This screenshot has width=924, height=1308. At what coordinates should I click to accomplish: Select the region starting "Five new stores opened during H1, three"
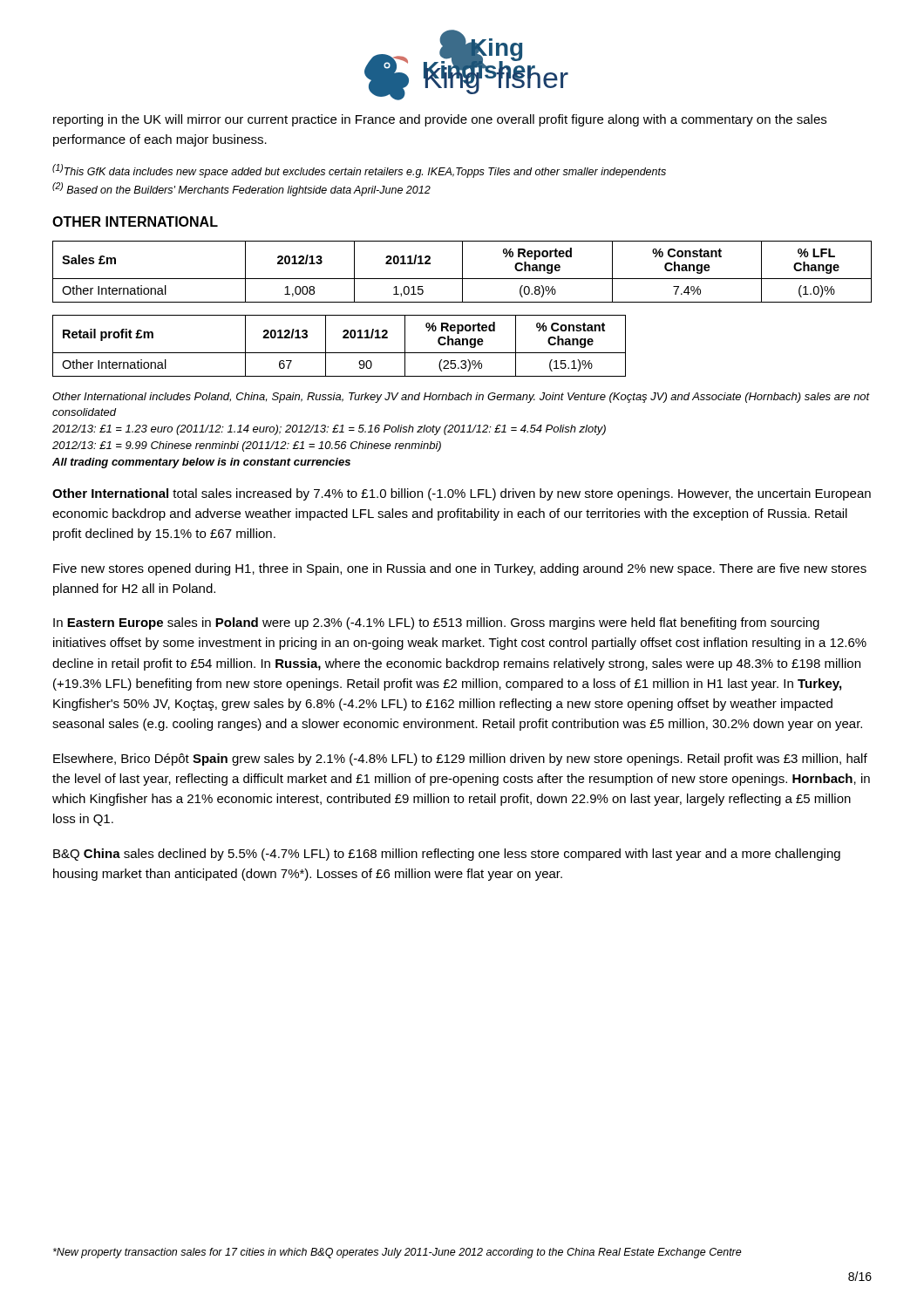pyautogui.click(x=459, y=578)
